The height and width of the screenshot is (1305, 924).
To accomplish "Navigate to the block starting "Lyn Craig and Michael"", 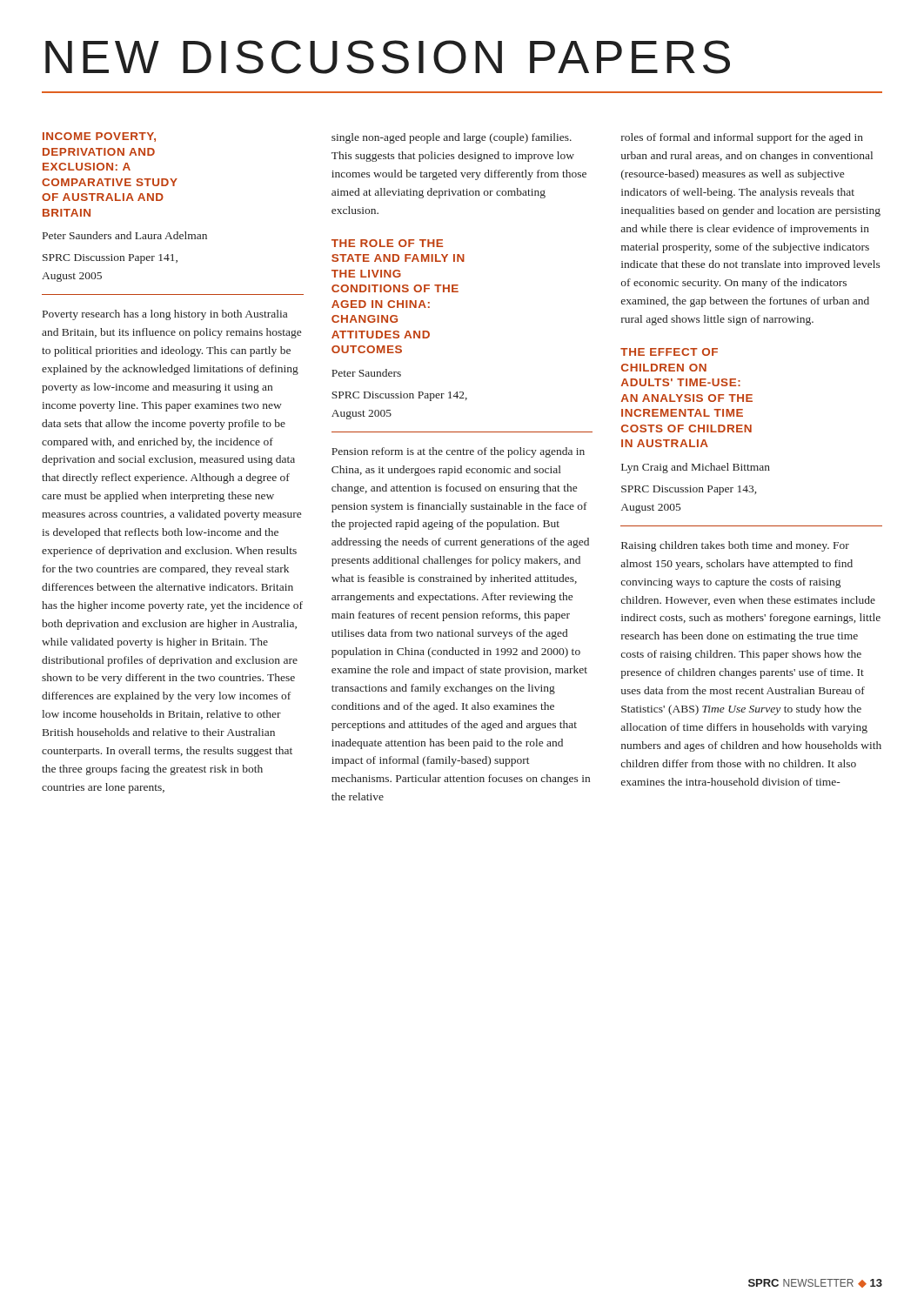I will tap(751, 468).
